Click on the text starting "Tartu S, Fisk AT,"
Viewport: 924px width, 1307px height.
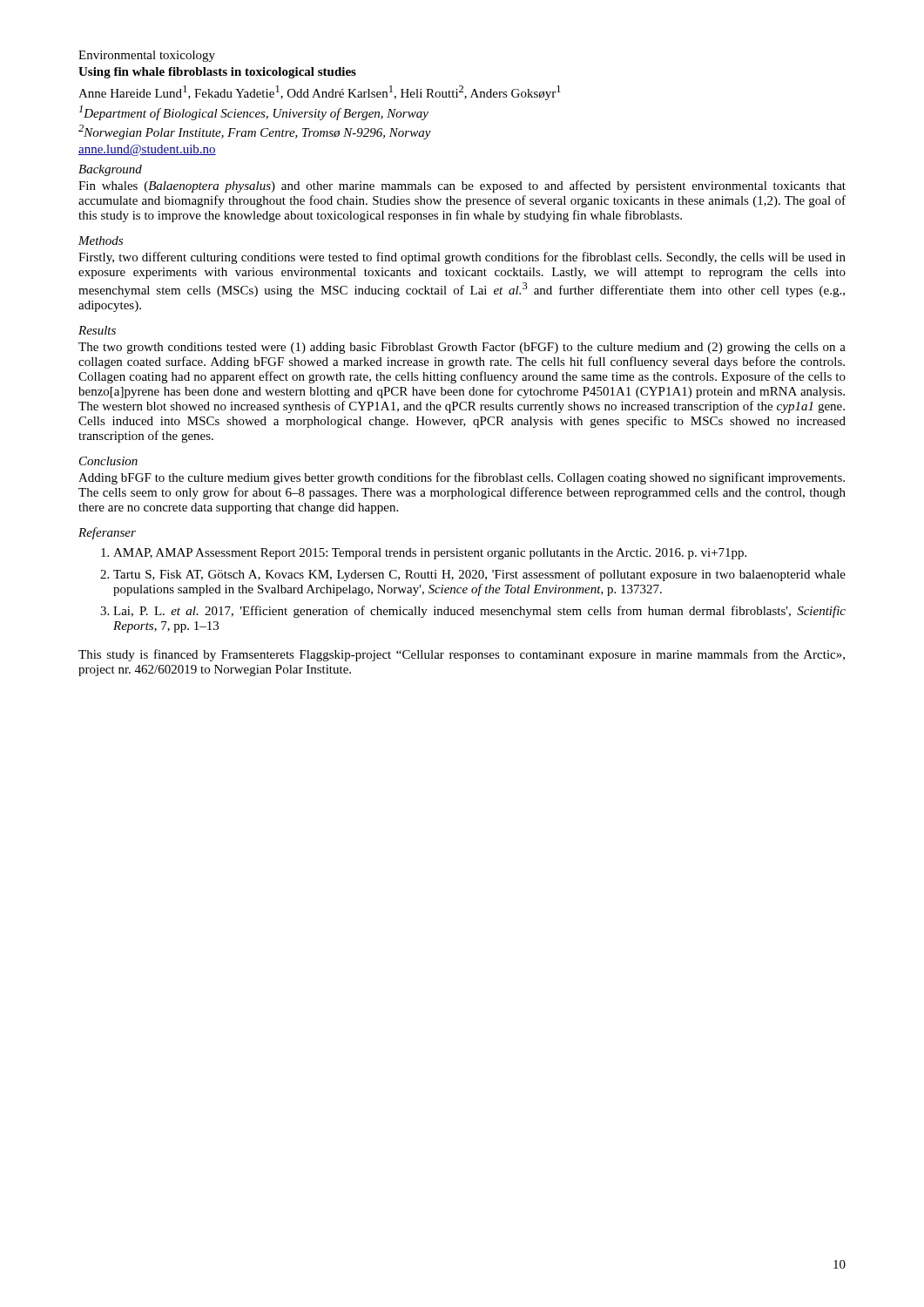[479, 582]
